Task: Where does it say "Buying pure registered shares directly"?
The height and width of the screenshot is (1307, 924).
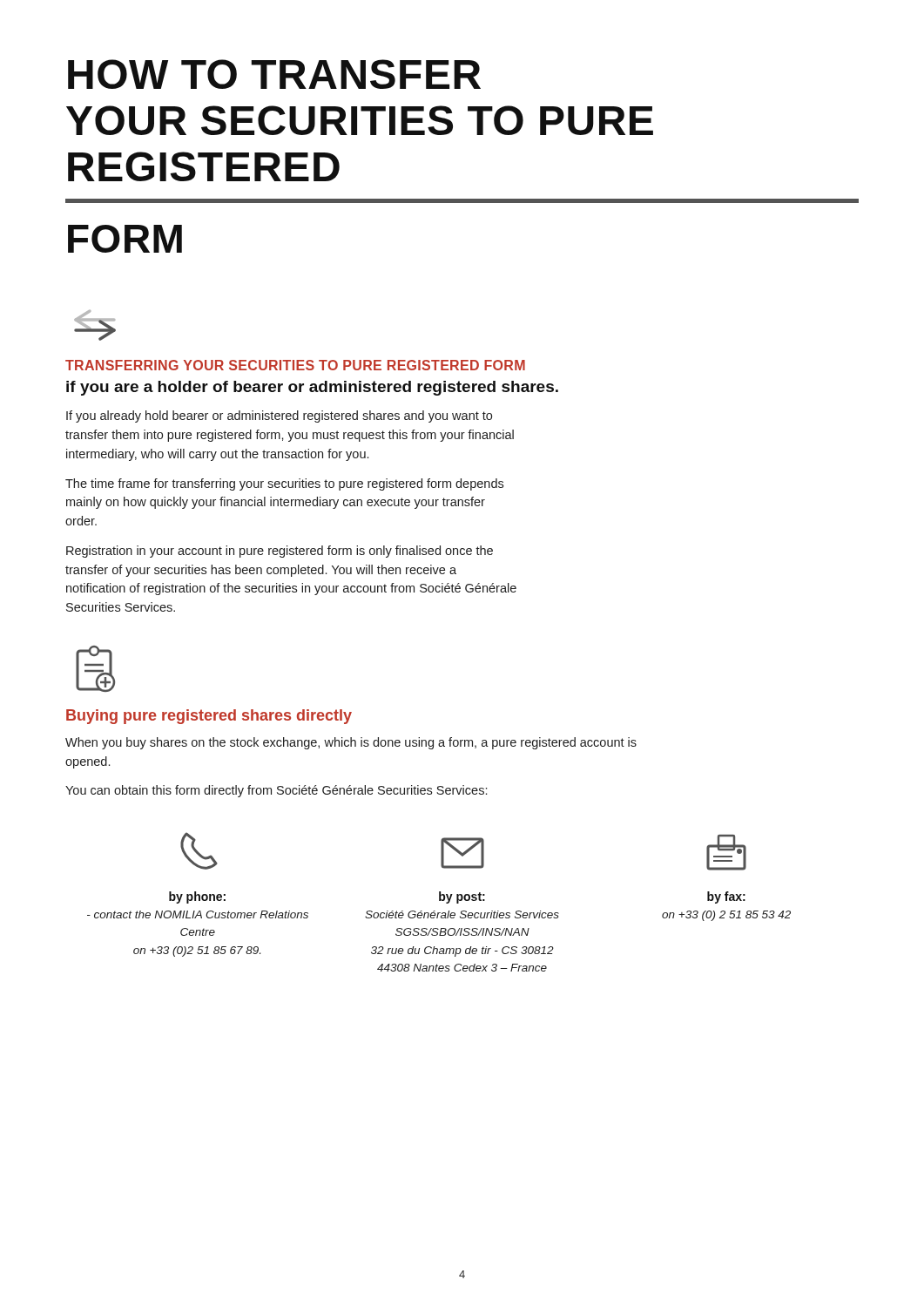Action: point(209,717)
